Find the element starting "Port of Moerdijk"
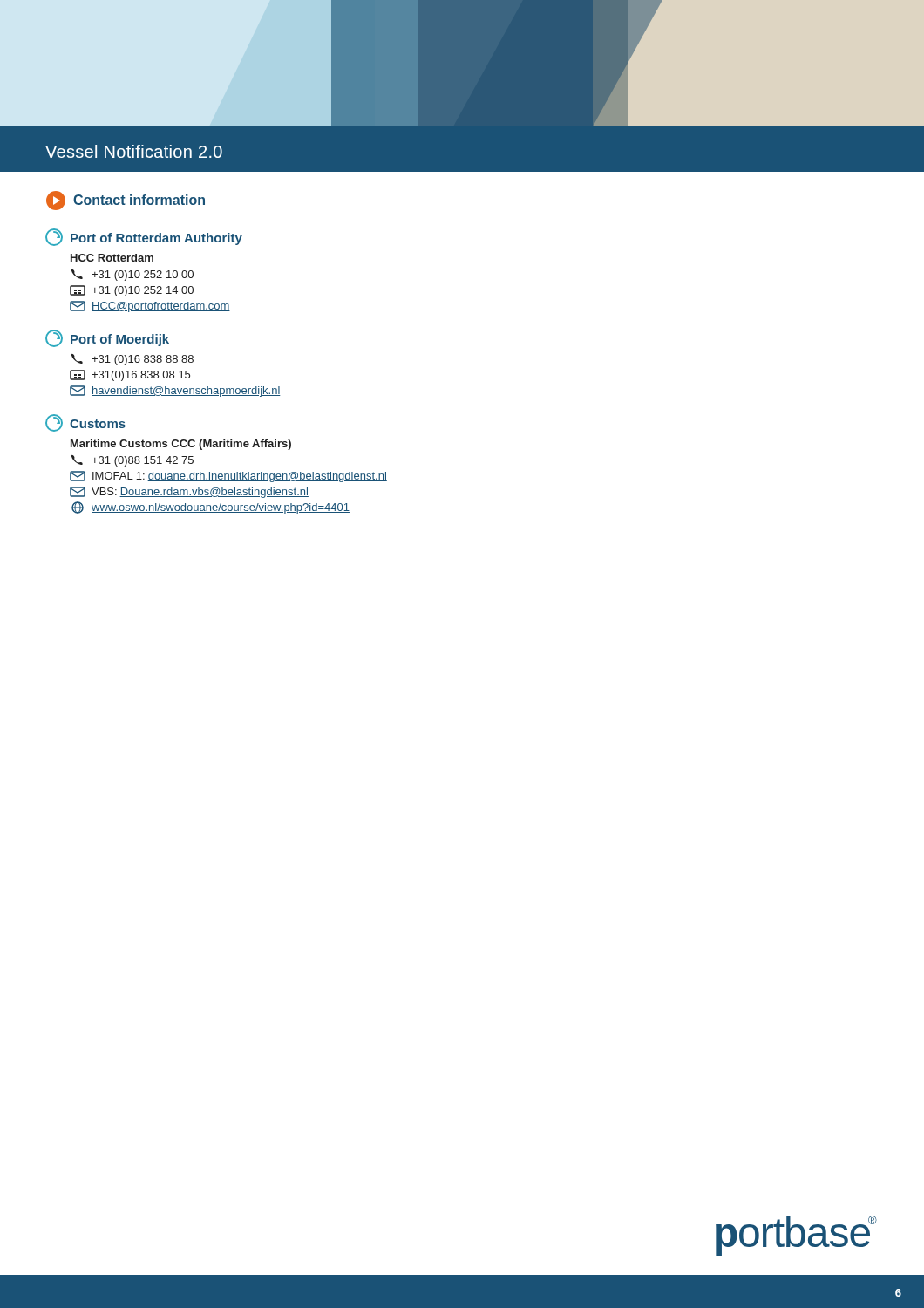This screenshot has width=924, height=1308. click(x=107, y=338)
